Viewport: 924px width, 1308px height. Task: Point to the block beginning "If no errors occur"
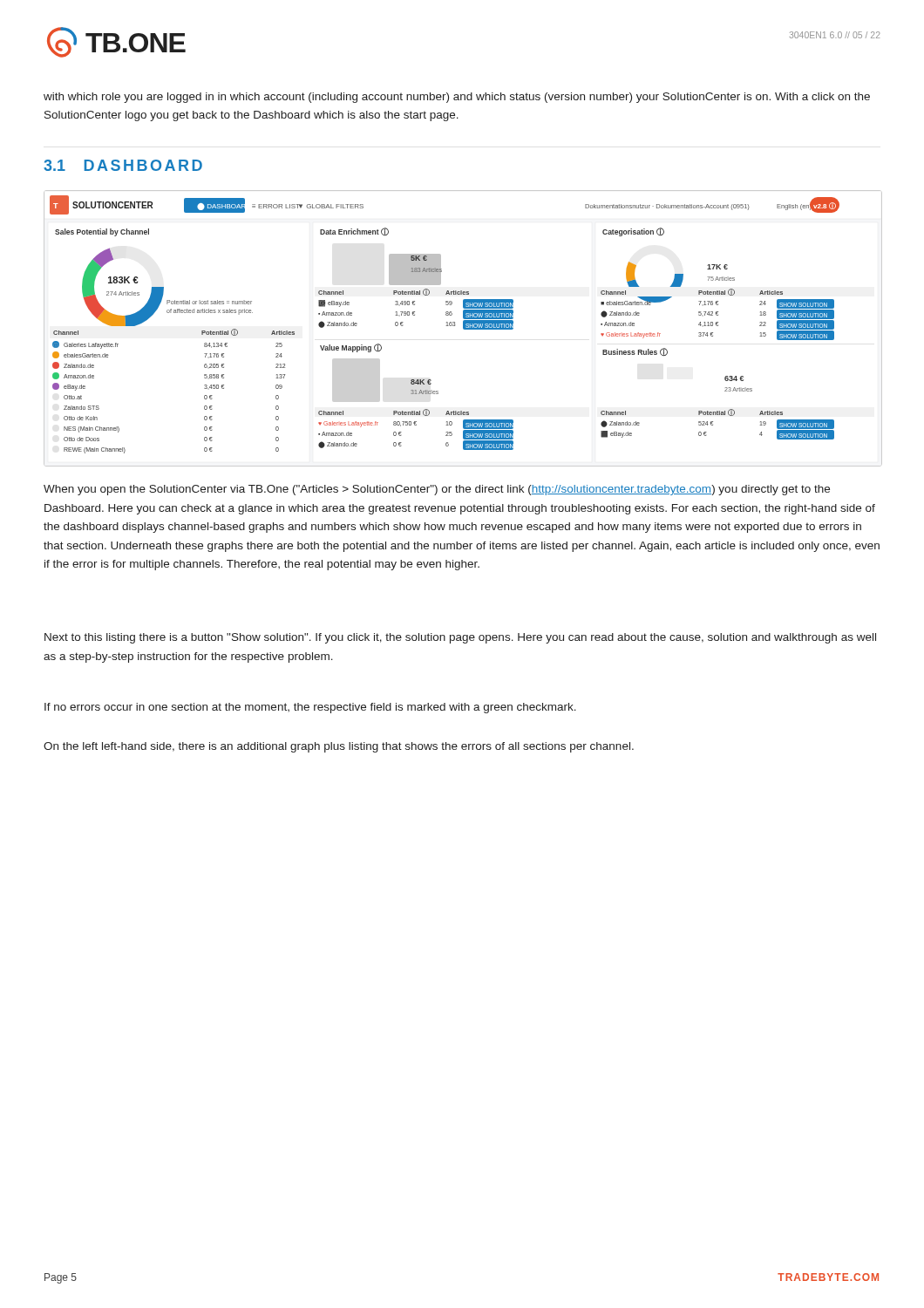[x=462, y=707]
